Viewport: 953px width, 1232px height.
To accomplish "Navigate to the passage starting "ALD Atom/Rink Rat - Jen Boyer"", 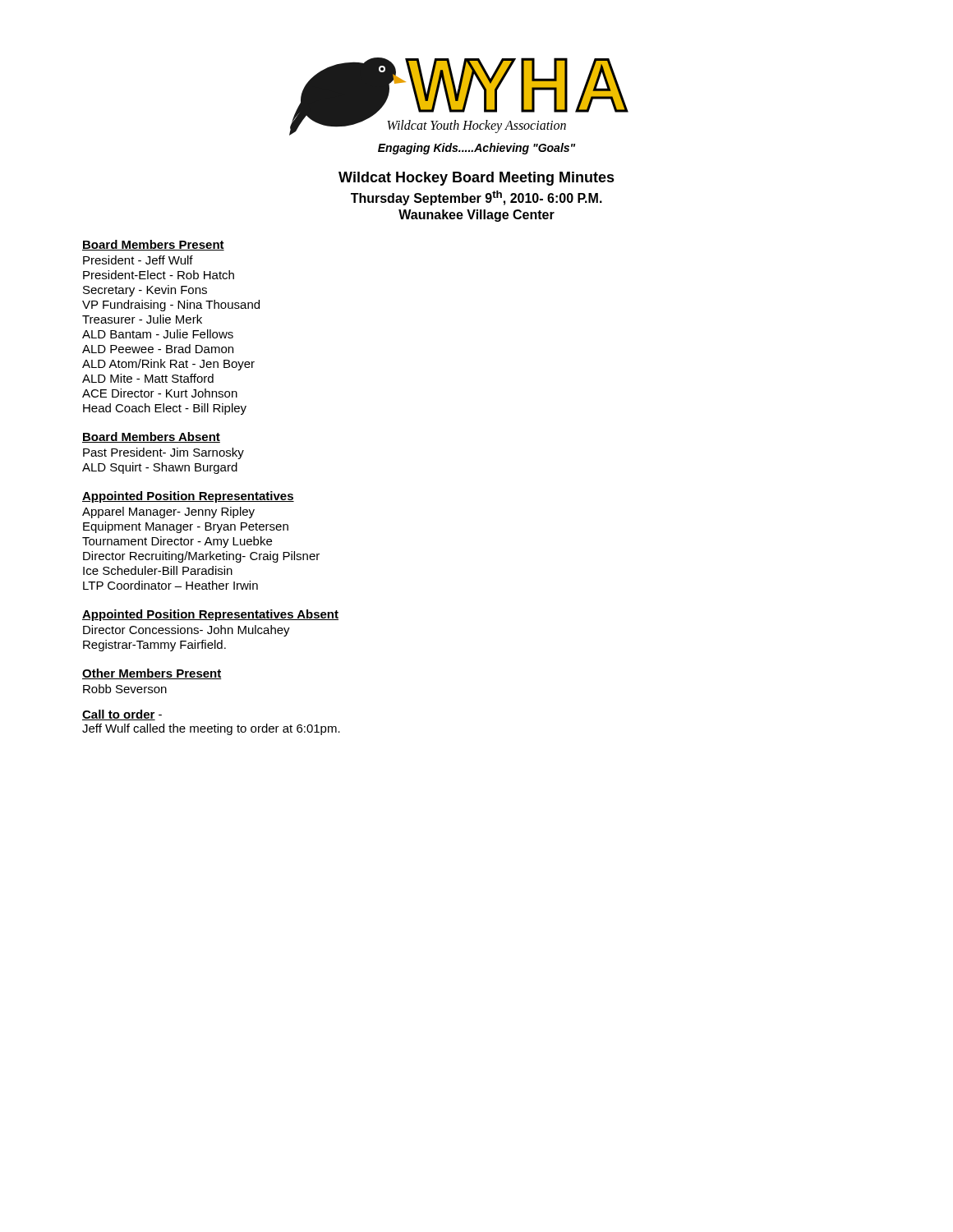I will (168, 364).
